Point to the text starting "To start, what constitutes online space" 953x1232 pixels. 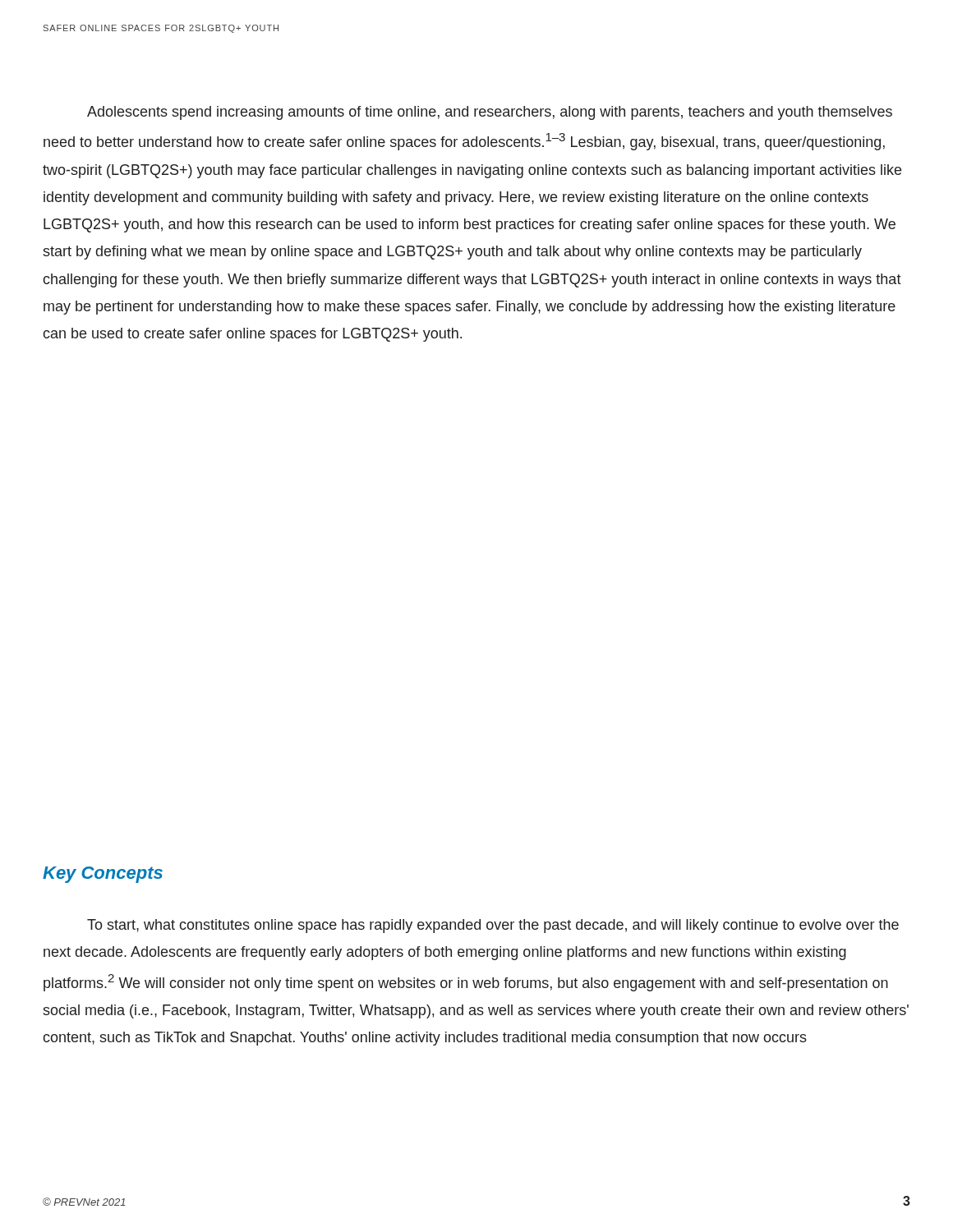476,982
